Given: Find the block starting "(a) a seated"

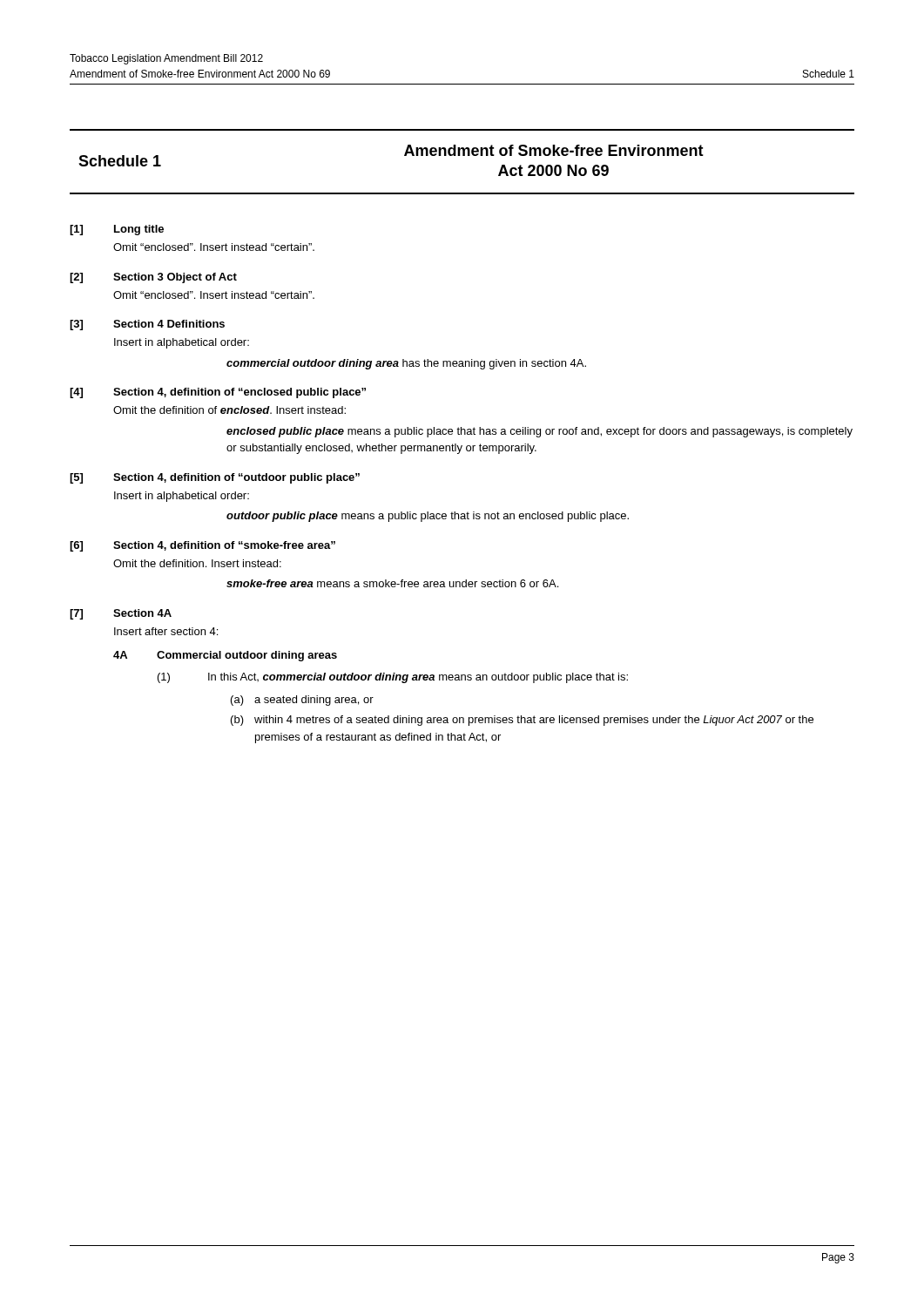Looking at the screenshot, I should [x=302, y=701].
